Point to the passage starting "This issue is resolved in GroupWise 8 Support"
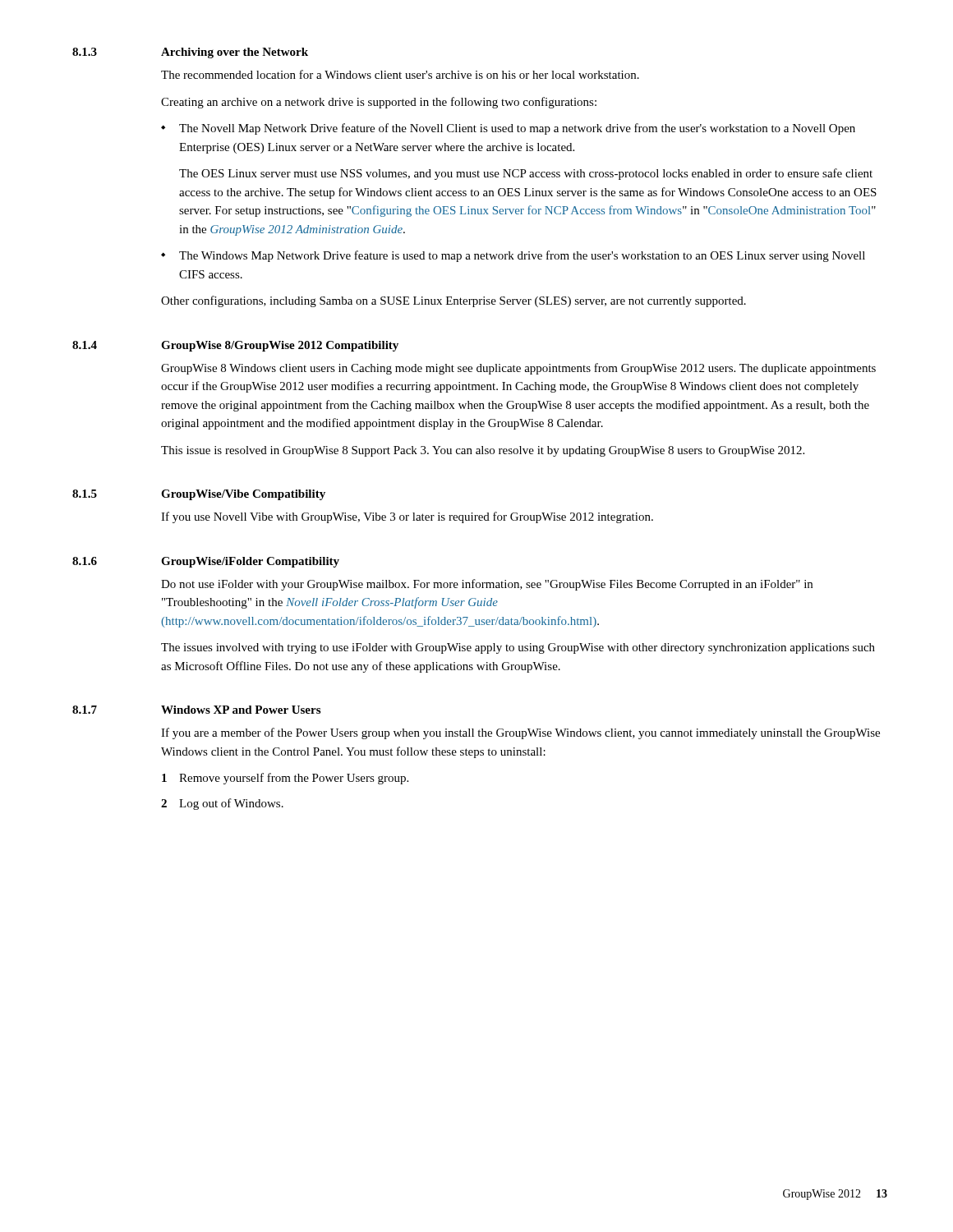The image size is (953, 1232). tap(524, 450)
